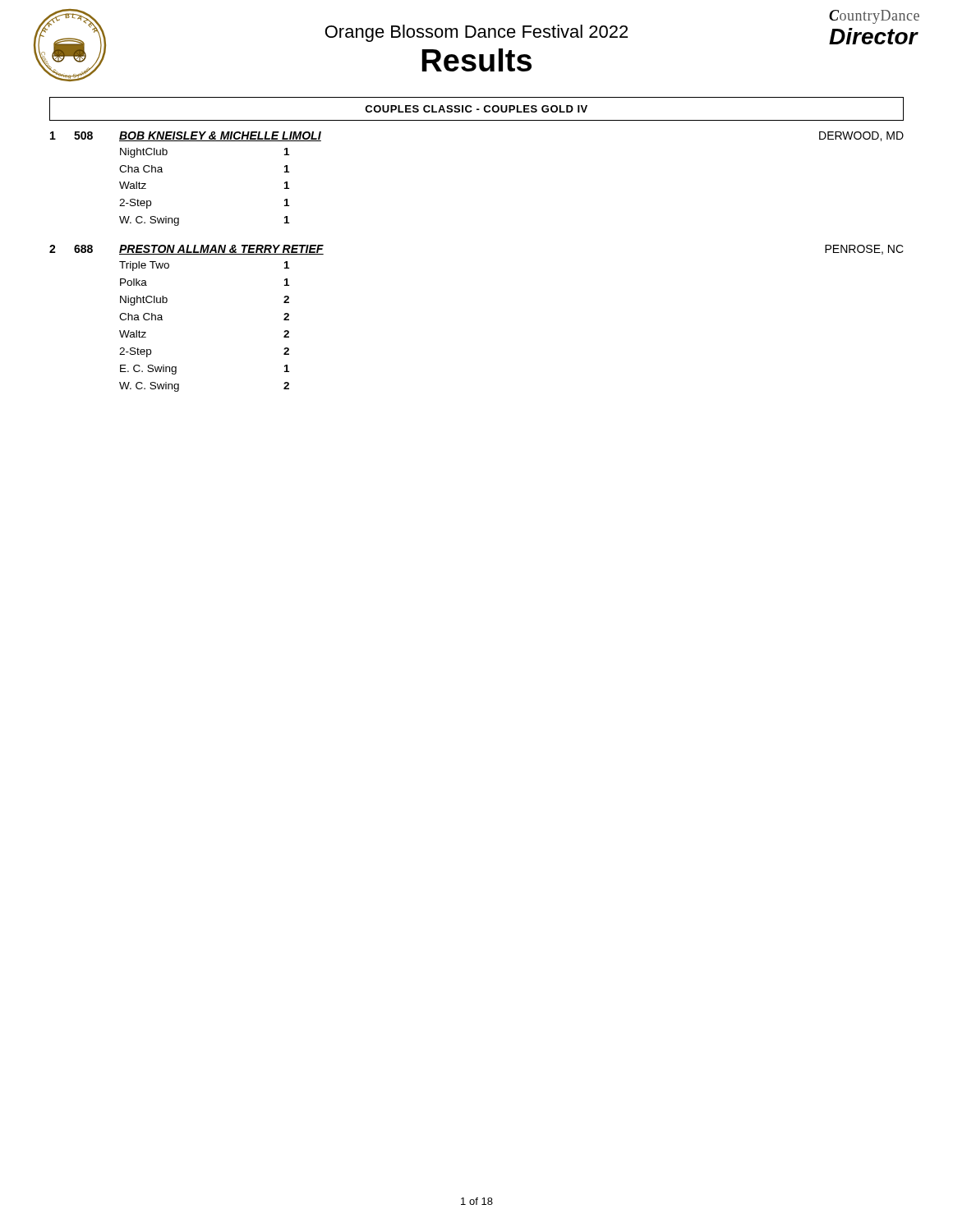Select the element starting "COUPLES CLASSIC - COUPLES GOLD"
Screen dimensions: 1232x953
476,109
